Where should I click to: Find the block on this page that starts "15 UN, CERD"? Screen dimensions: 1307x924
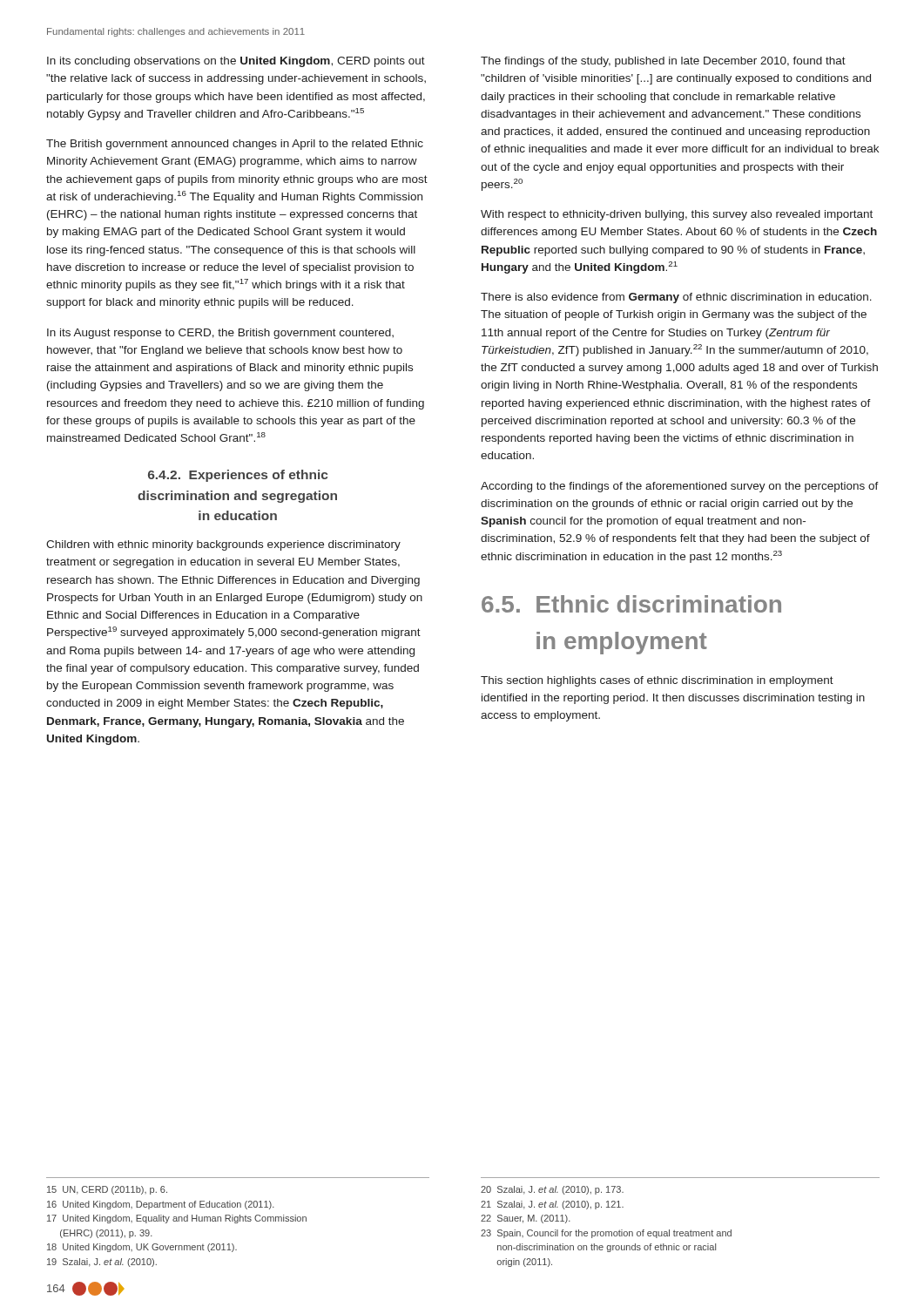177,1225
